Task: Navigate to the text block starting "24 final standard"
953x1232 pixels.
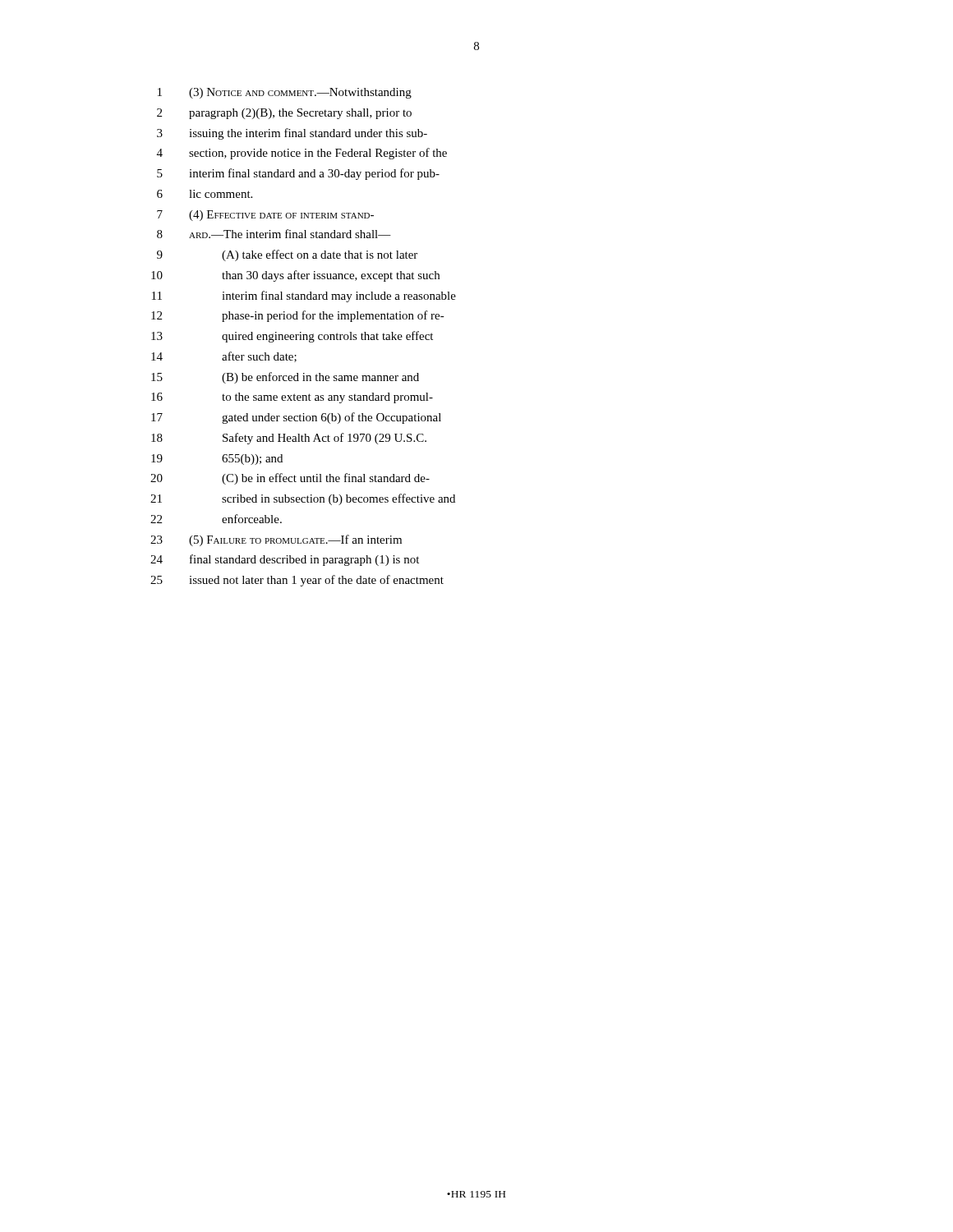Action: coord(285,560)
